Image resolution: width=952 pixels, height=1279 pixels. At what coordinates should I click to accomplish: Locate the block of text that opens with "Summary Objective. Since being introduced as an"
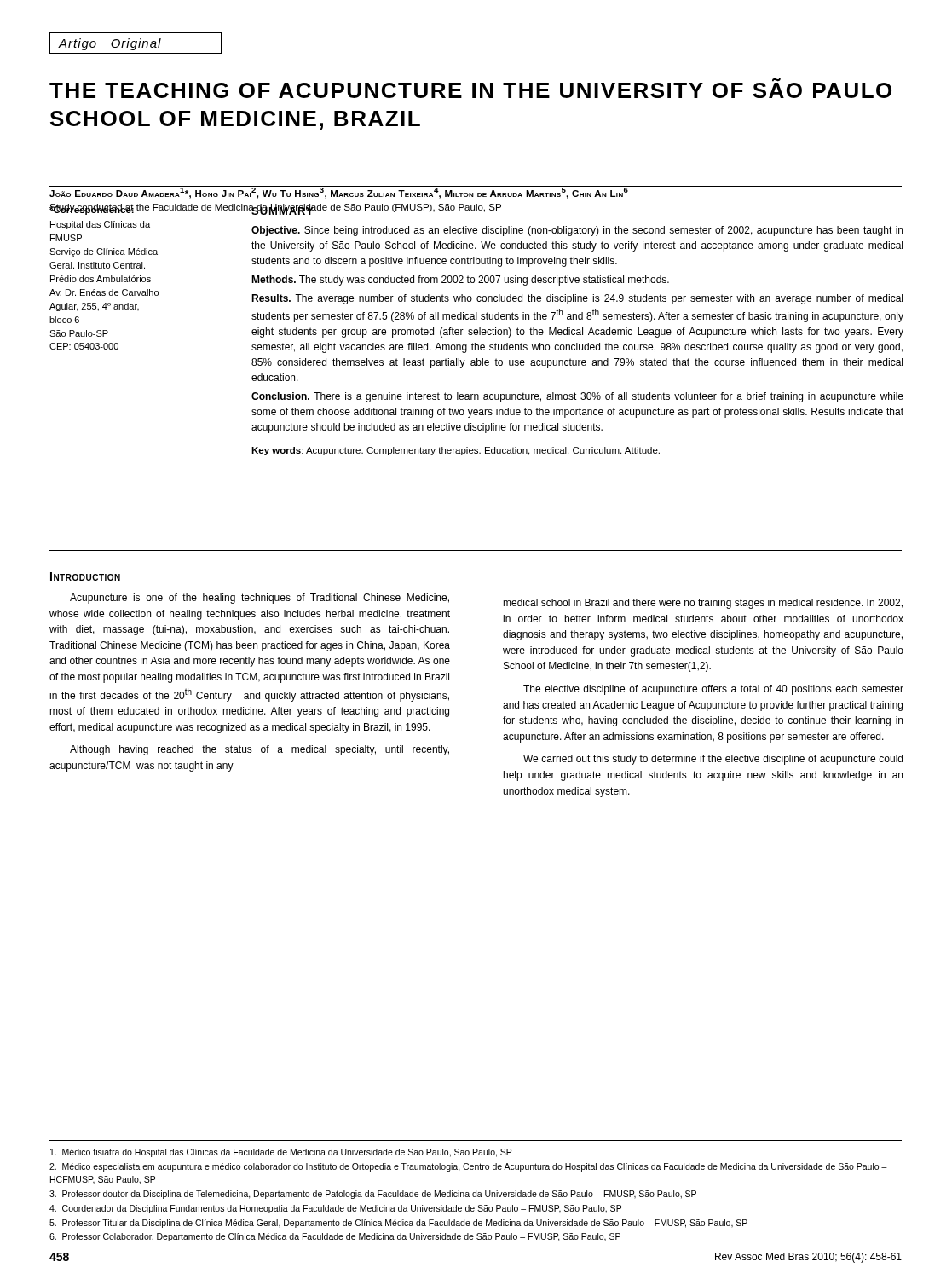pos(577,331)
